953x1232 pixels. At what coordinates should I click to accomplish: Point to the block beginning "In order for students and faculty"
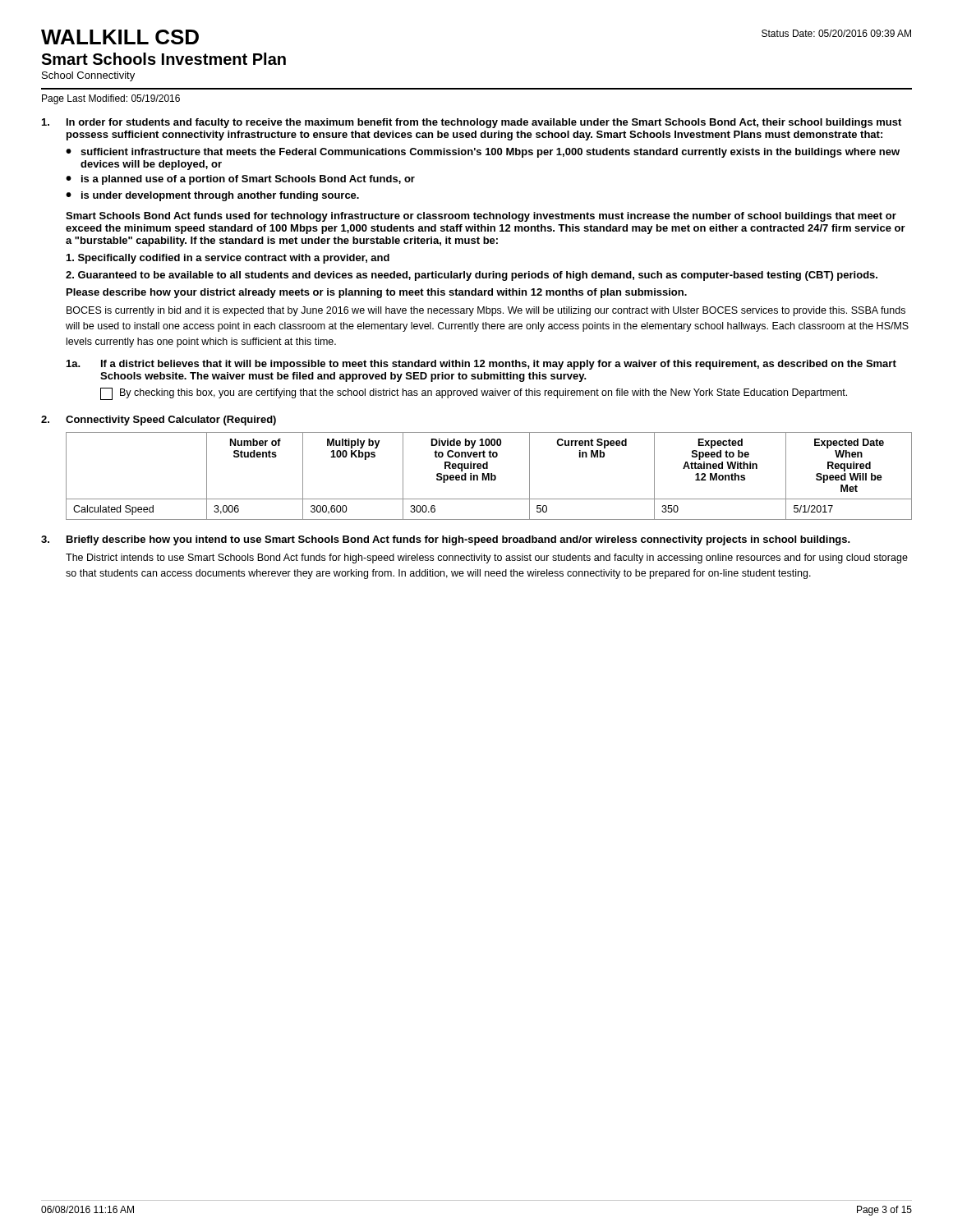476,261
